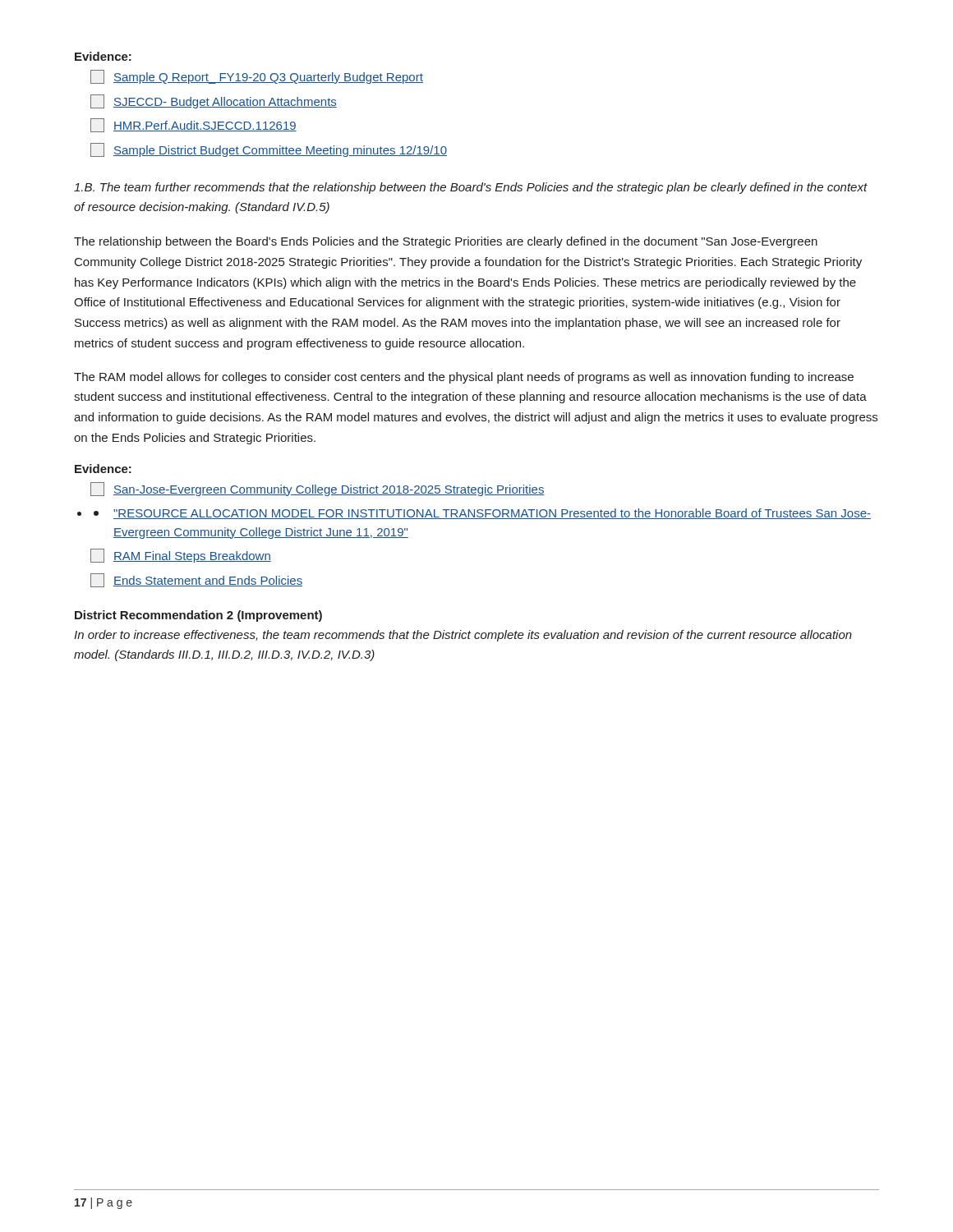
Task: Select the text starting "Sample Q Report_ FY19-20"
Action: coord(257,77)
